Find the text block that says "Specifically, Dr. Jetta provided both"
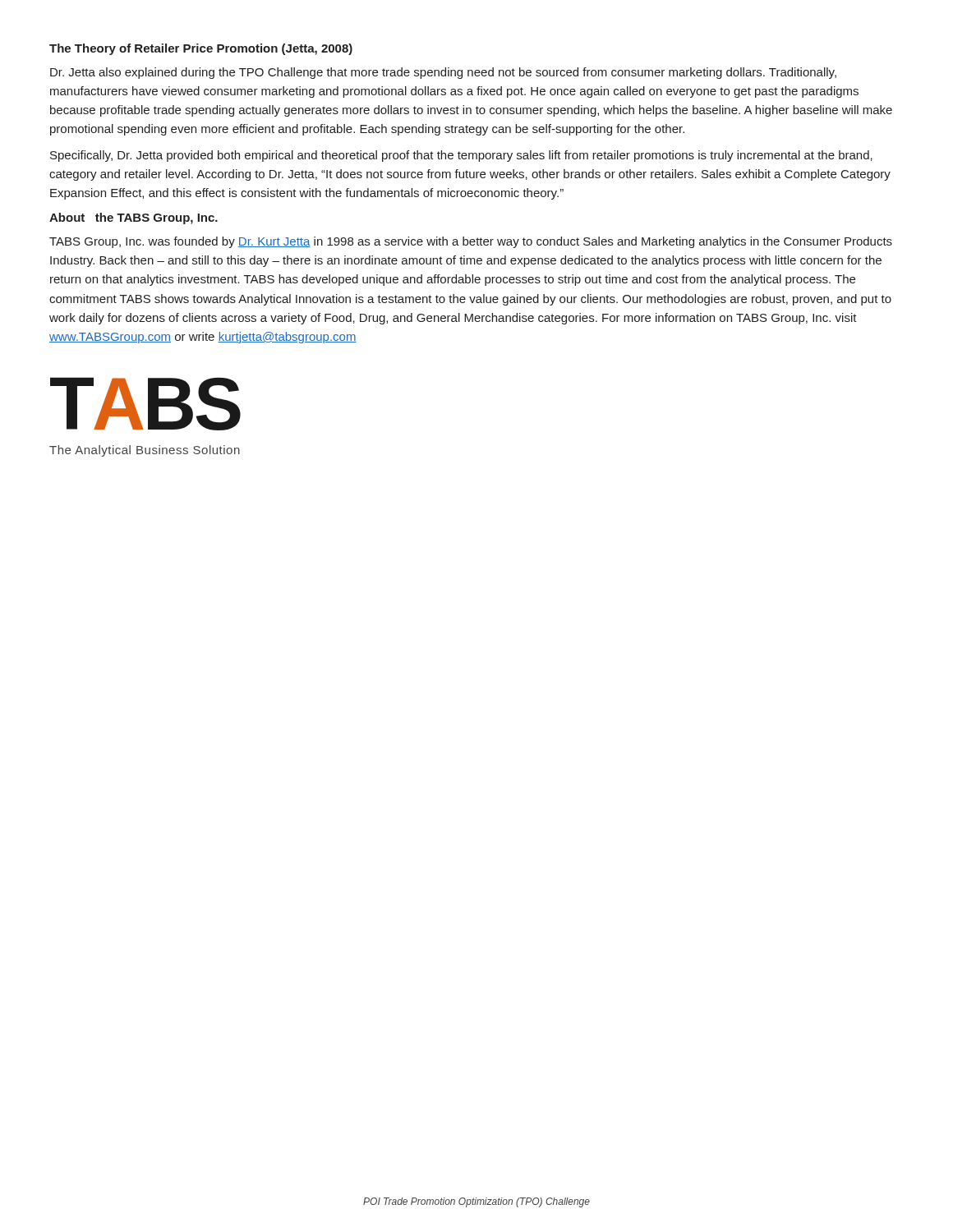The image size is (953, 1232). [x=470, y=174]
